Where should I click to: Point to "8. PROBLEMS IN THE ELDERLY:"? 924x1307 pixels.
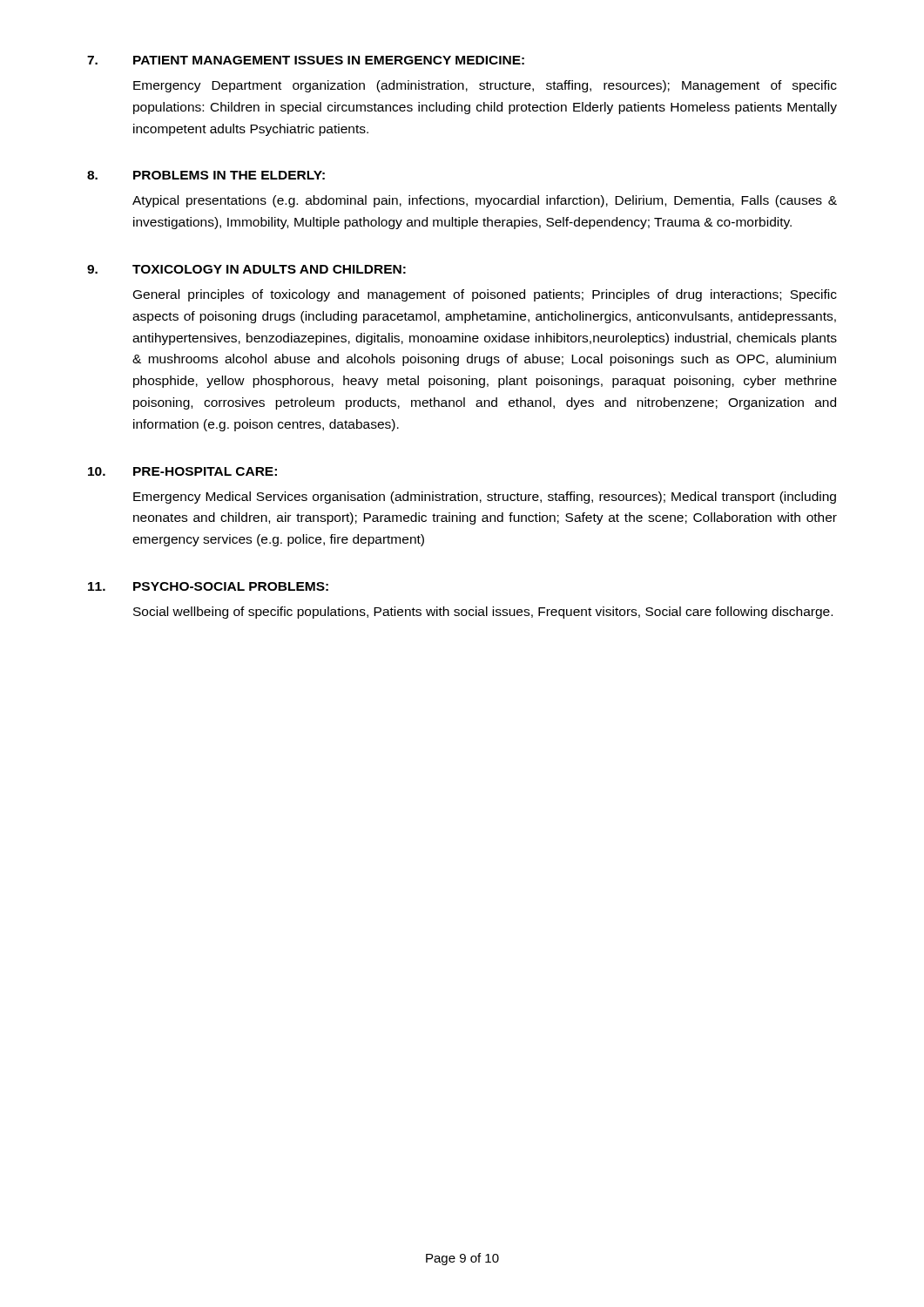point(207,176)
